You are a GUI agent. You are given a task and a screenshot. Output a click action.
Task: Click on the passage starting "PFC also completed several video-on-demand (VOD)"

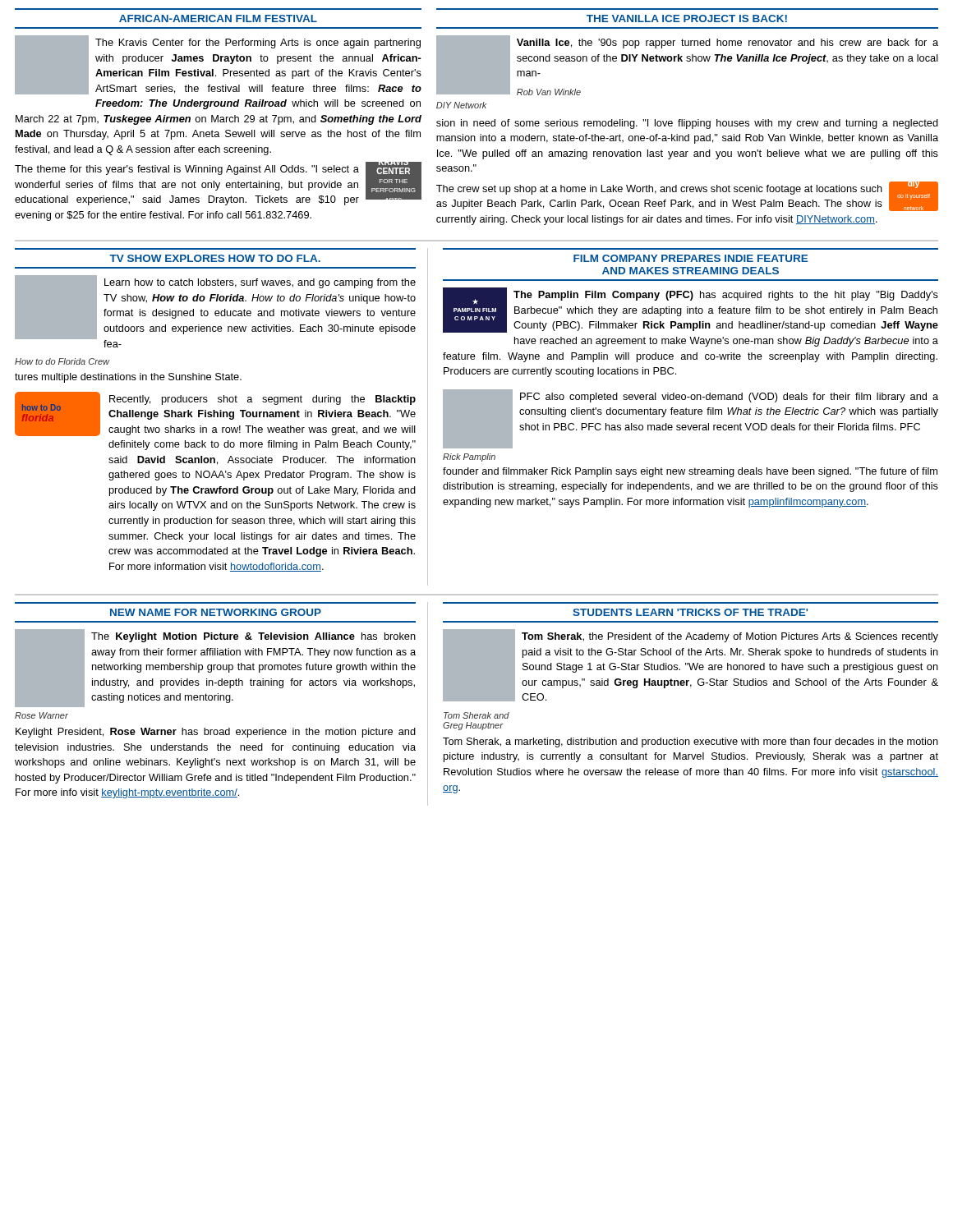coord(691,419)
